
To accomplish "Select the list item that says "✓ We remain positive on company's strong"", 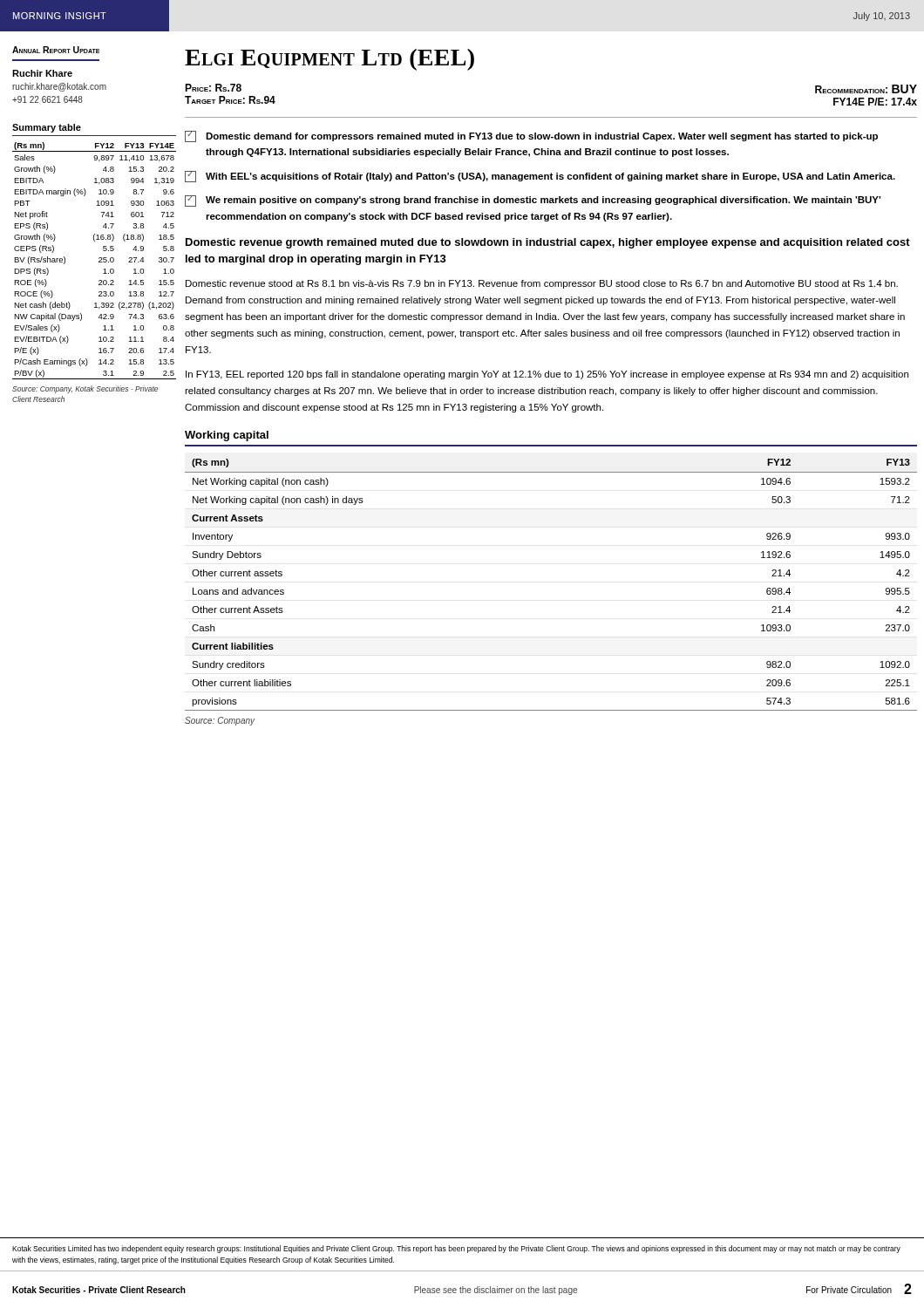I will click(x=551, y=208).
